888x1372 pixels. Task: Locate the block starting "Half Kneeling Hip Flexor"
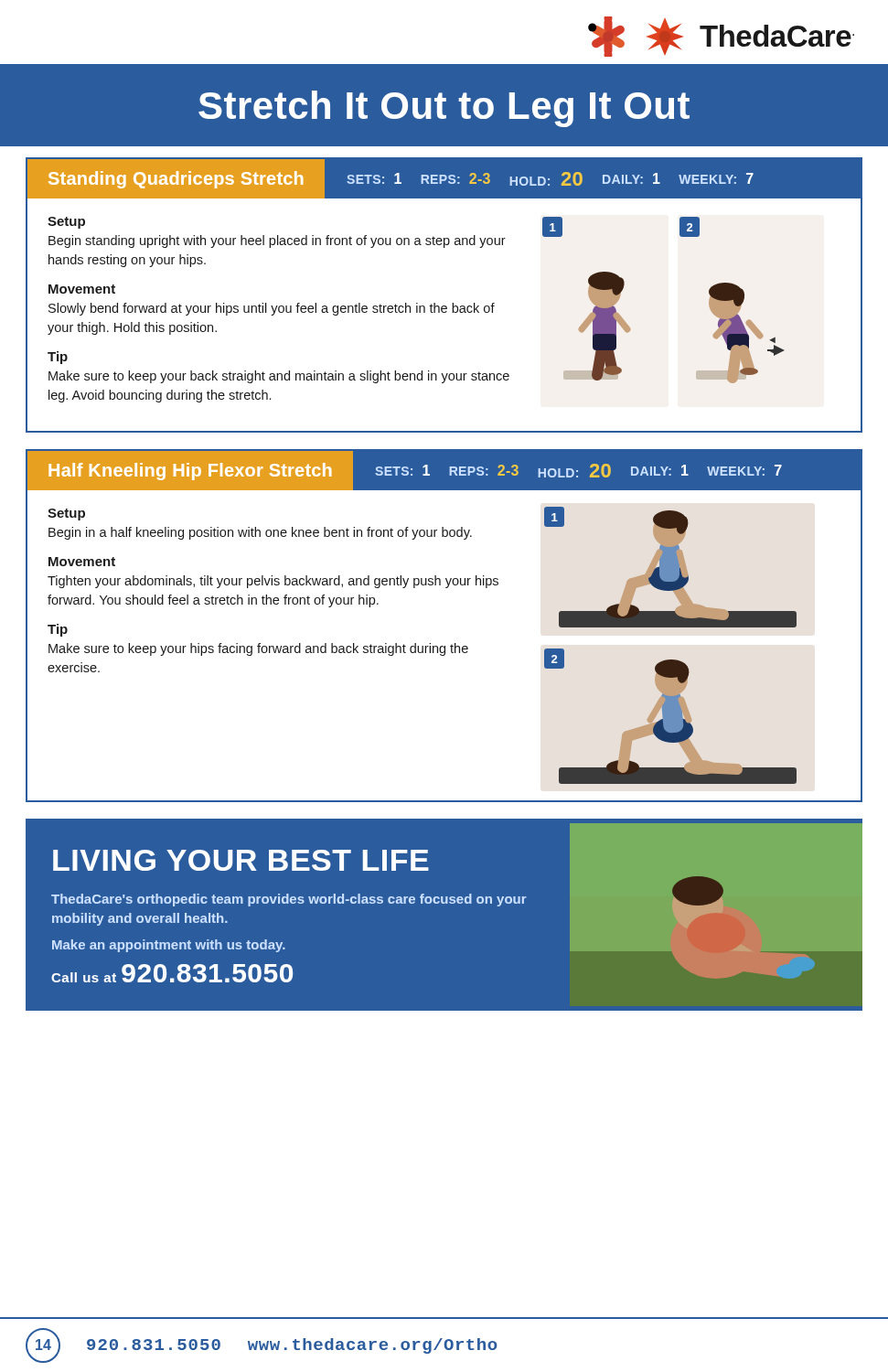coord(190,470)
